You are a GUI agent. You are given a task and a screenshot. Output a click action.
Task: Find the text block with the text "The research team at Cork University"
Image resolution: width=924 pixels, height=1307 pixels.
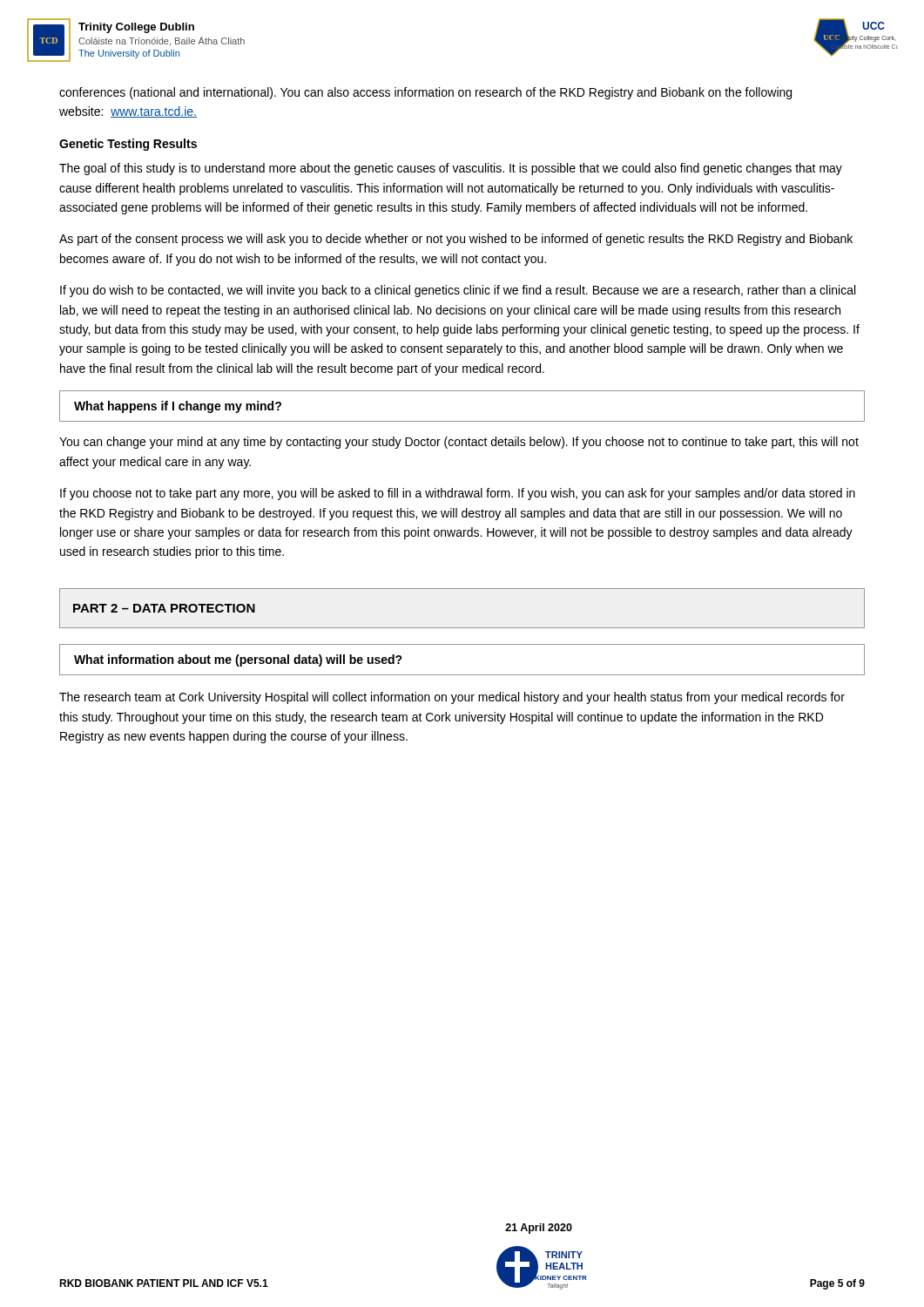(452, 717)
